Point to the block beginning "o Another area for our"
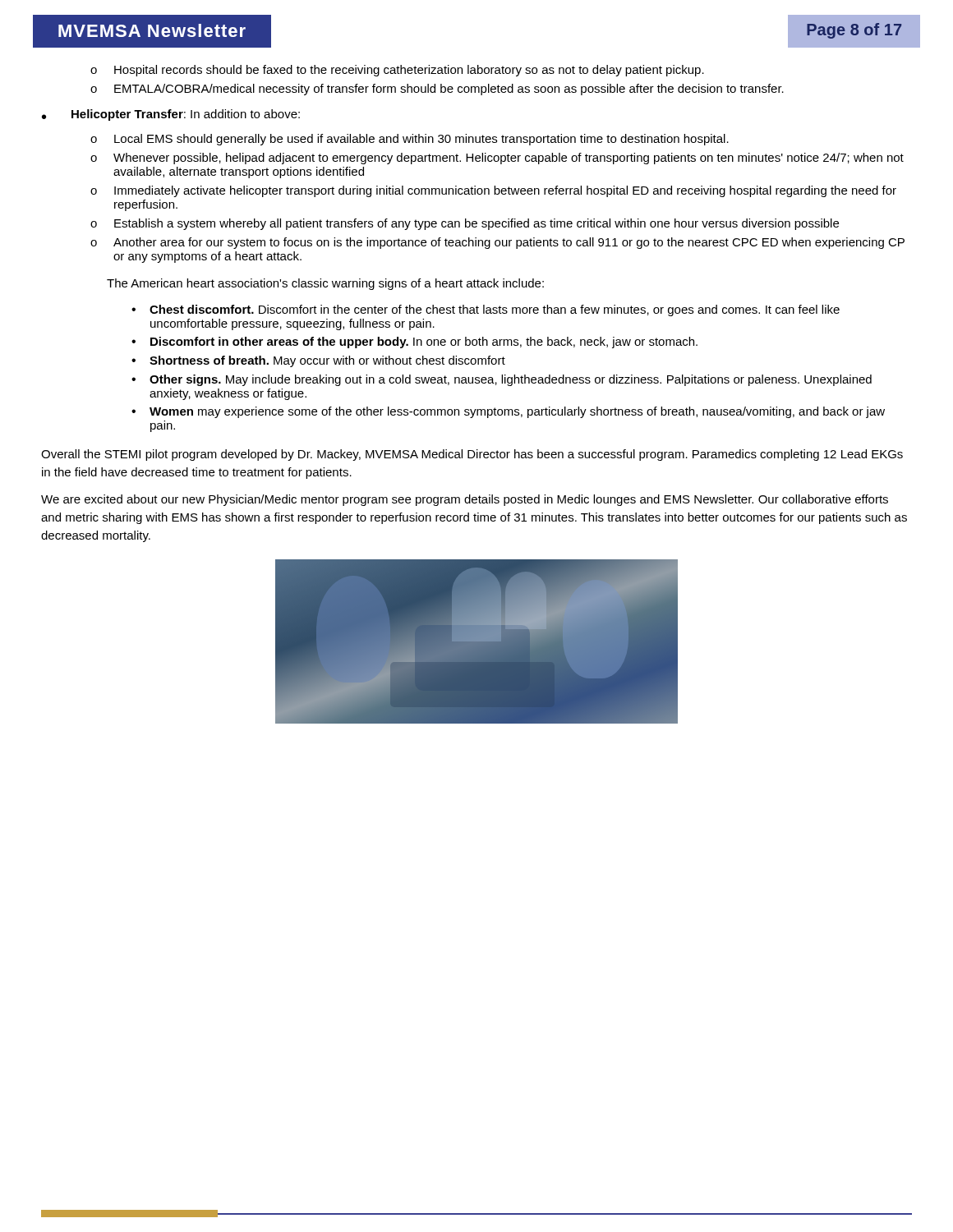953x1232 pixels. click(x=476, y=249)
